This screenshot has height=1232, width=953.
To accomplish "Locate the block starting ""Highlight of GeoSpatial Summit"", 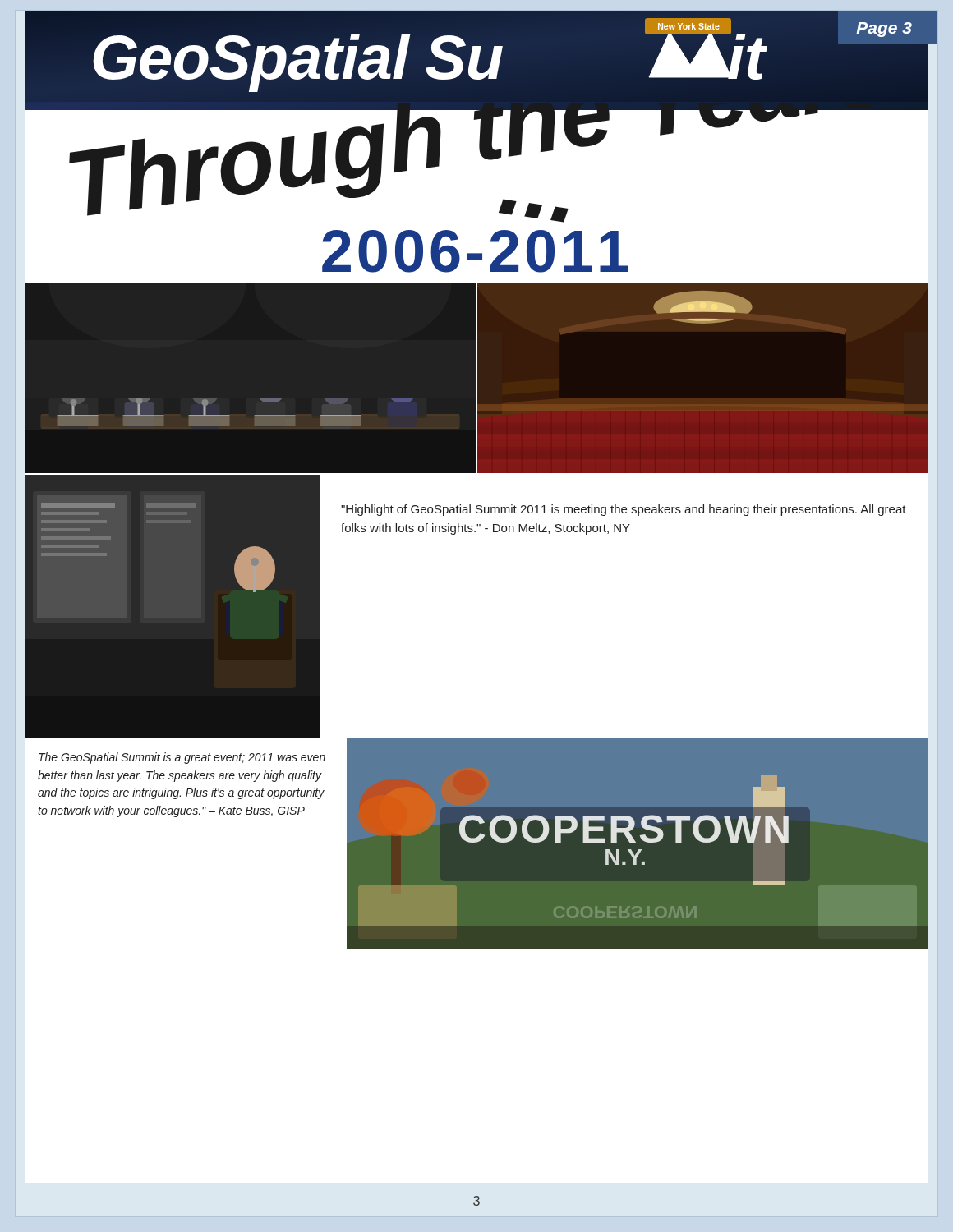I will tap(623, 518).
